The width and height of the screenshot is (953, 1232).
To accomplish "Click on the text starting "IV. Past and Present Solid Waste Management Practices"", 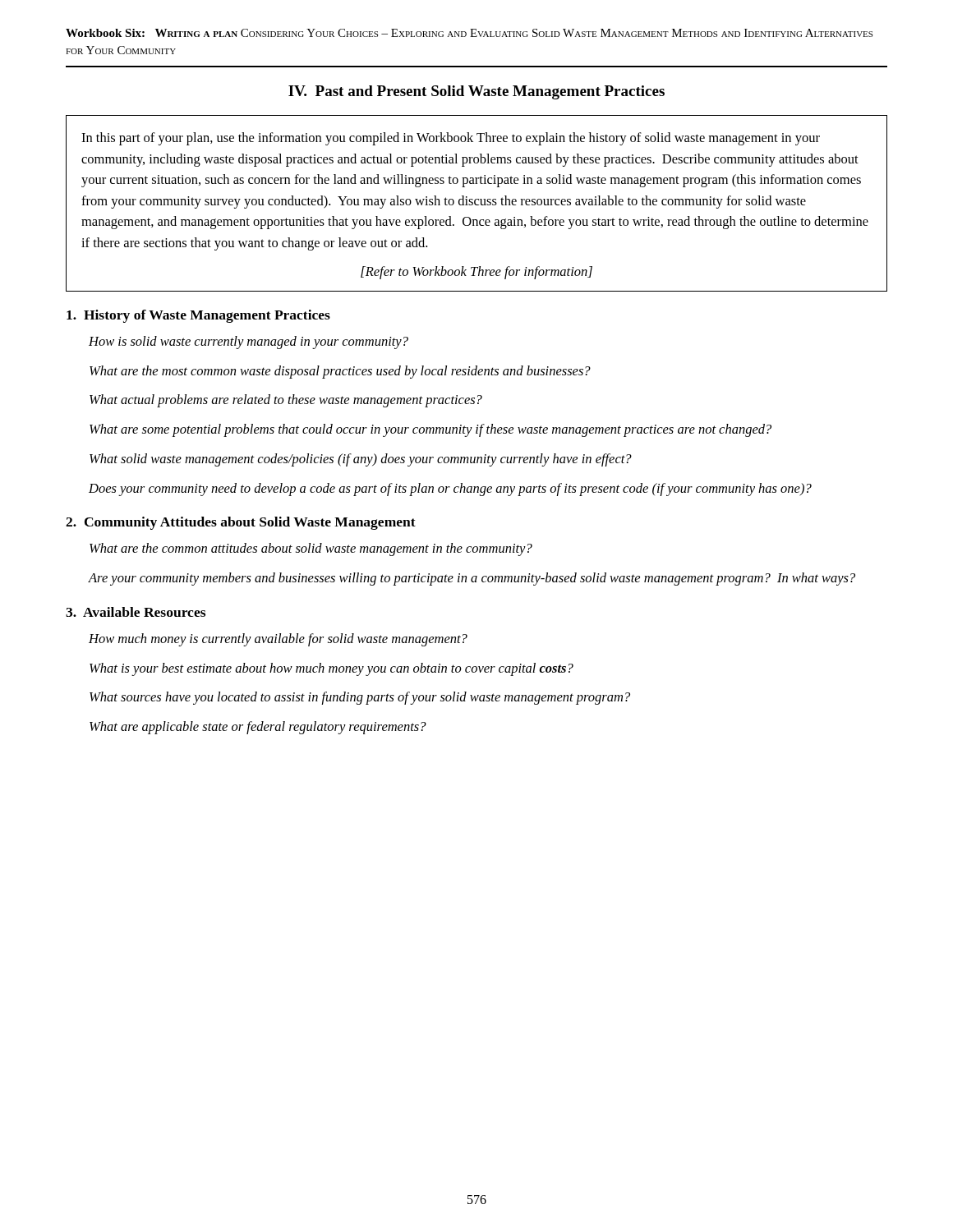I will coord(476,91).
